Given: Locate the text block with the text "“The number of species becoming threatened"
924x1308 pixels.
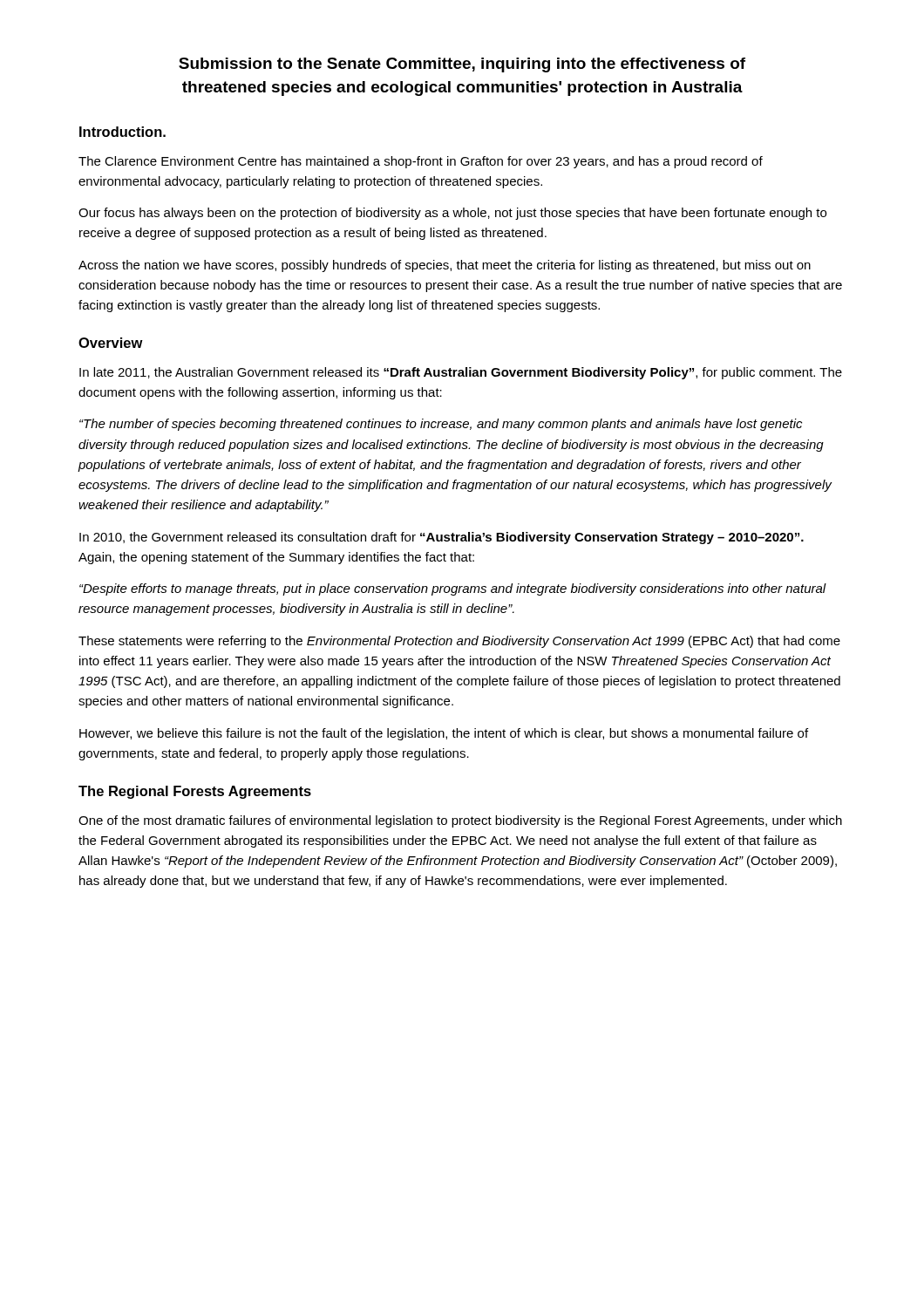Looking at the screenshot, I should click(x=455, y=464).
